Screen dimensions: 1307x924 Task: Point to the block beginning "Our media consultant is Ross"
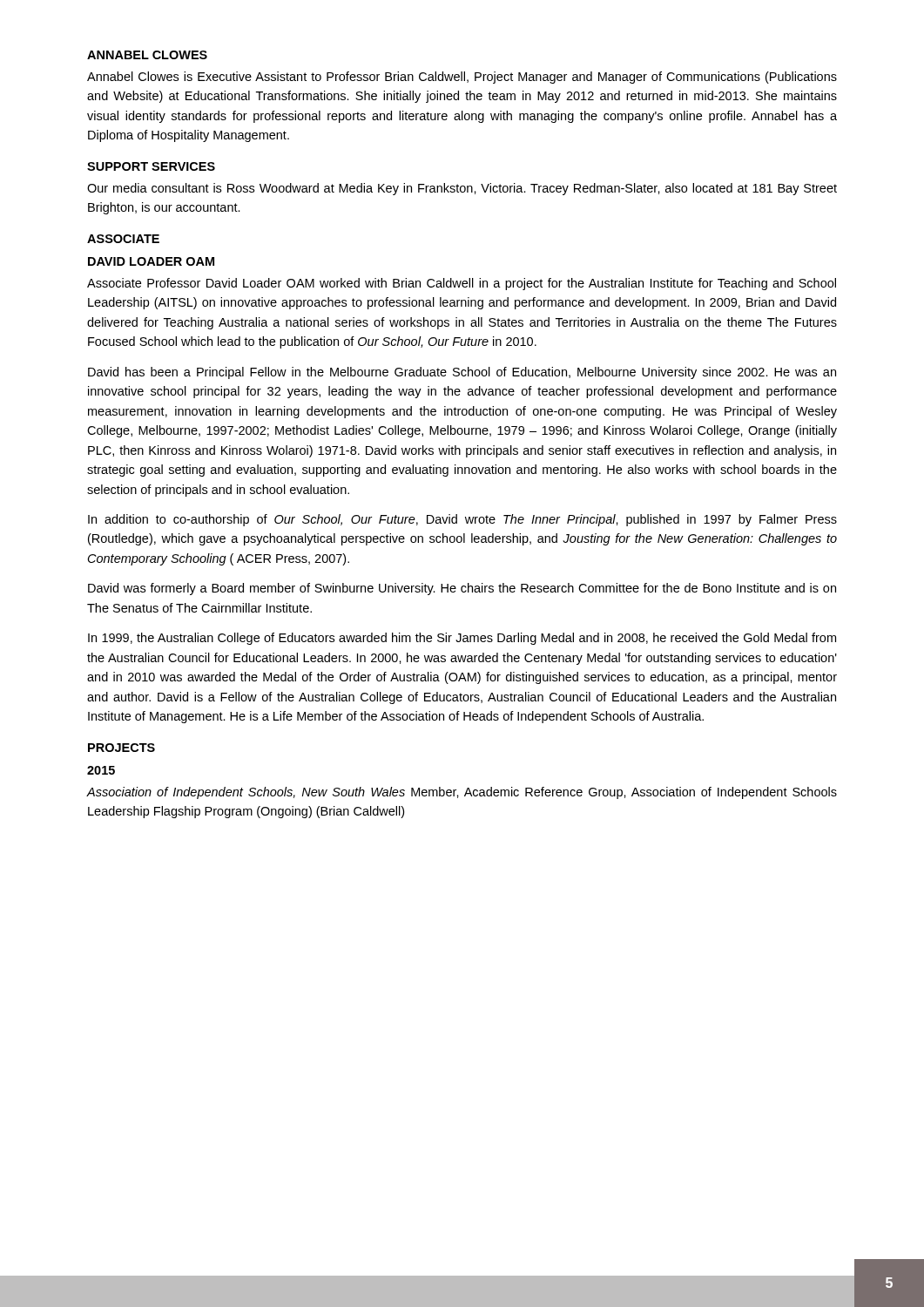coord(462,198)
